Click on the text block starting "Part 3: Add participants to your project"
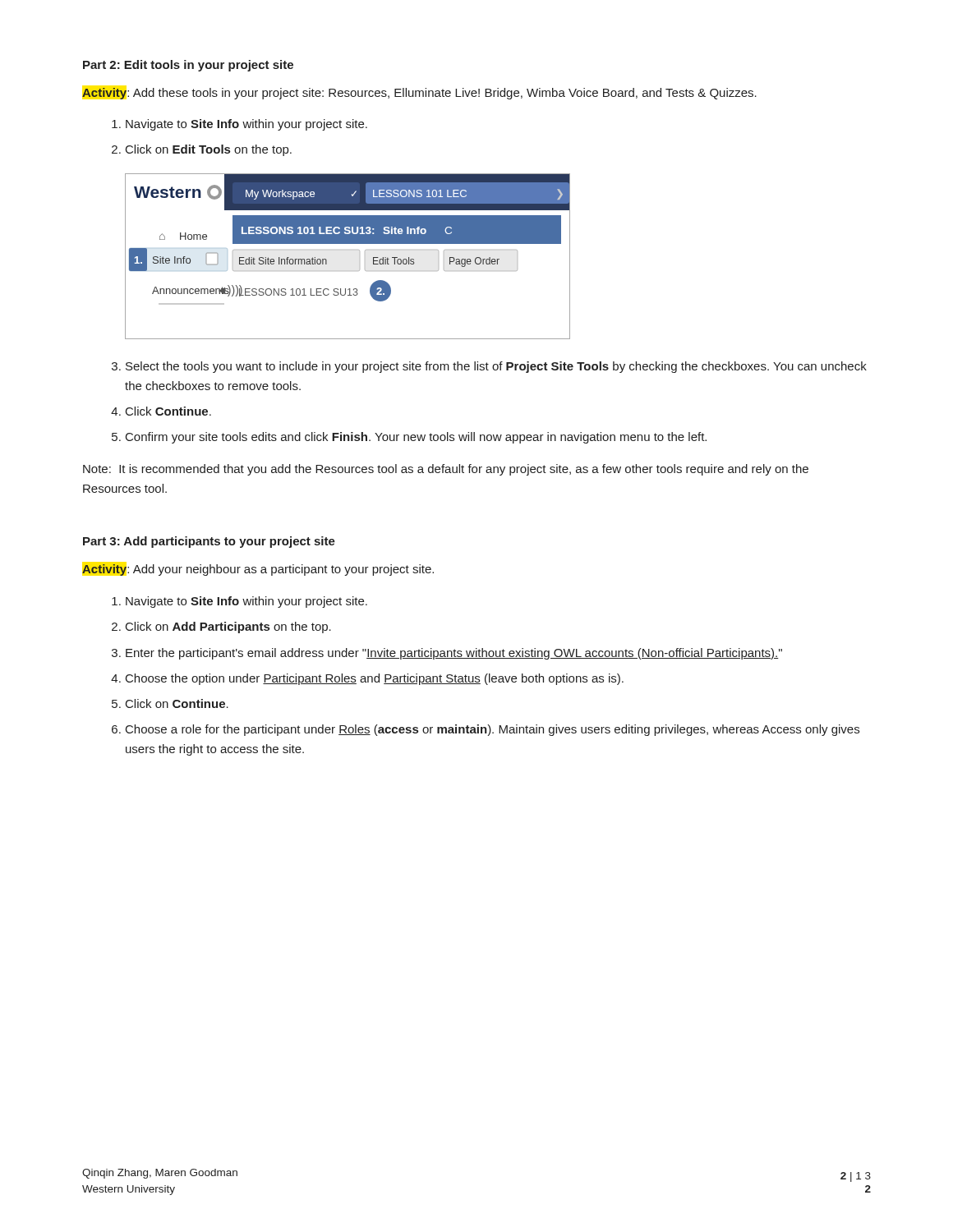This screenshot has width=953, height=1232. tap(209, 541)
